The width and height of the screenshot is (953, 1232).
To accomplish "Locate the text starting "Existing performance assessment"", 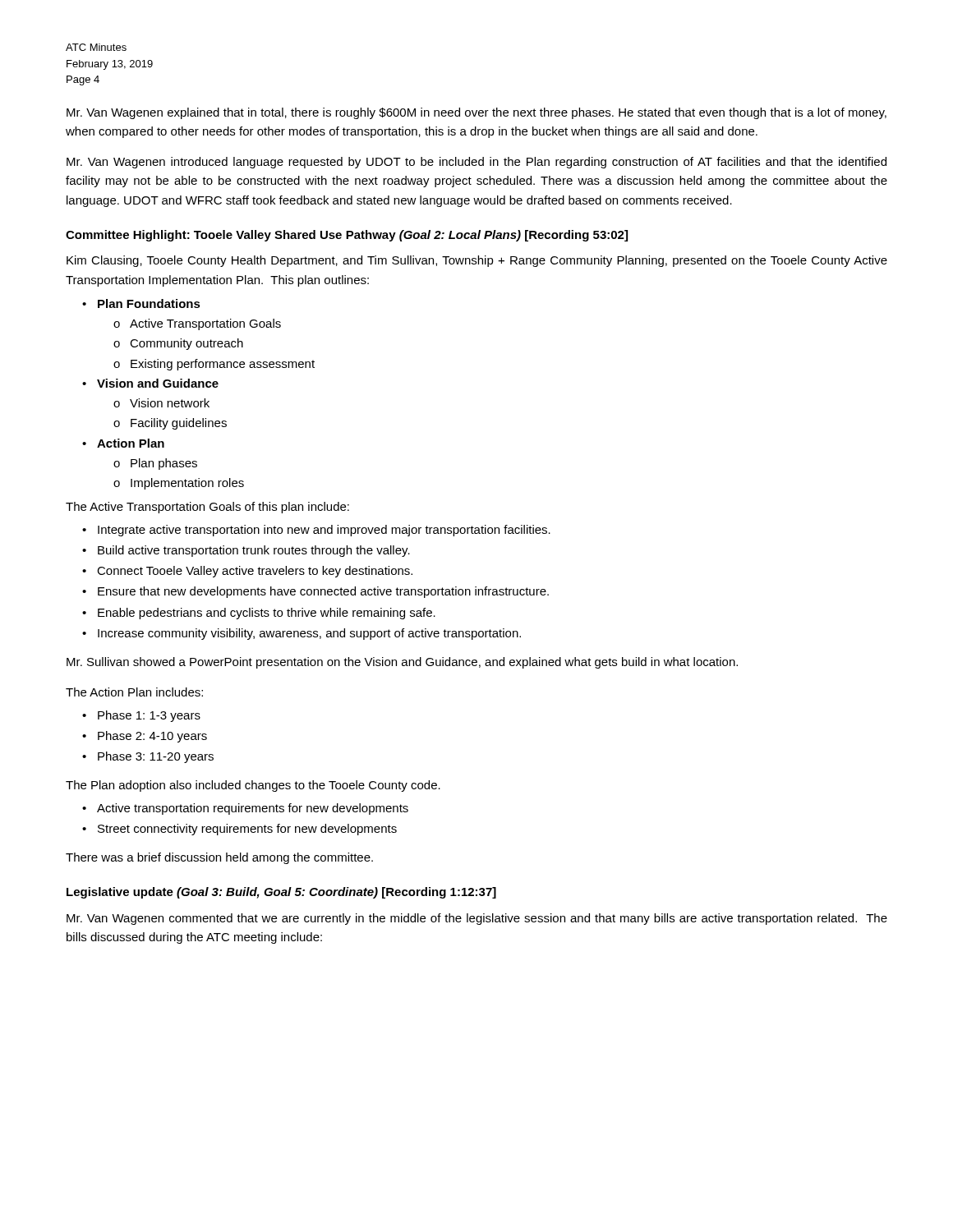I will [222, 363].
